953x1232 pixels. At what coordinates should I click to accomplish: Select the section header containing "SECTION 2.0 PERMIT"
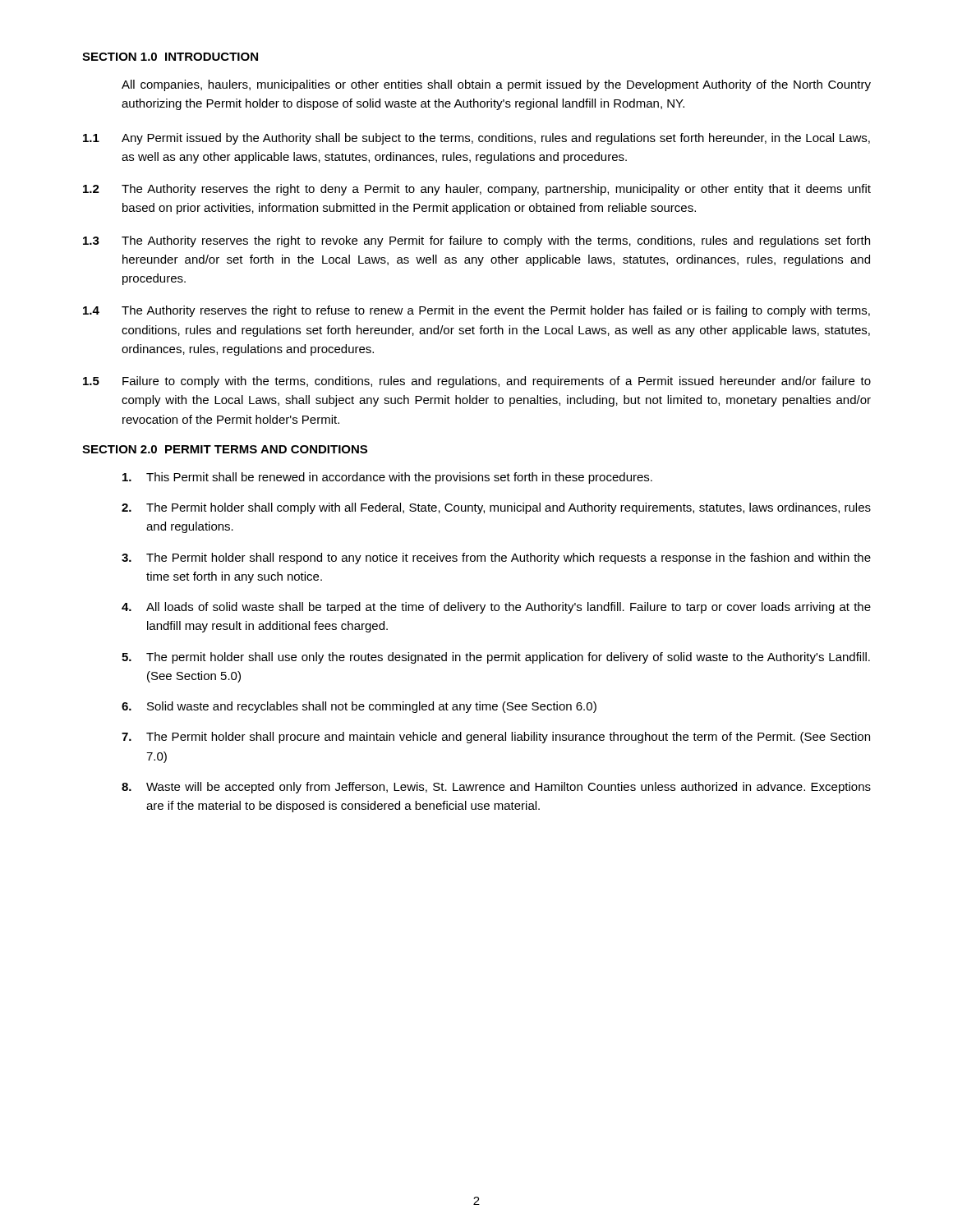(x=225, y=449)
